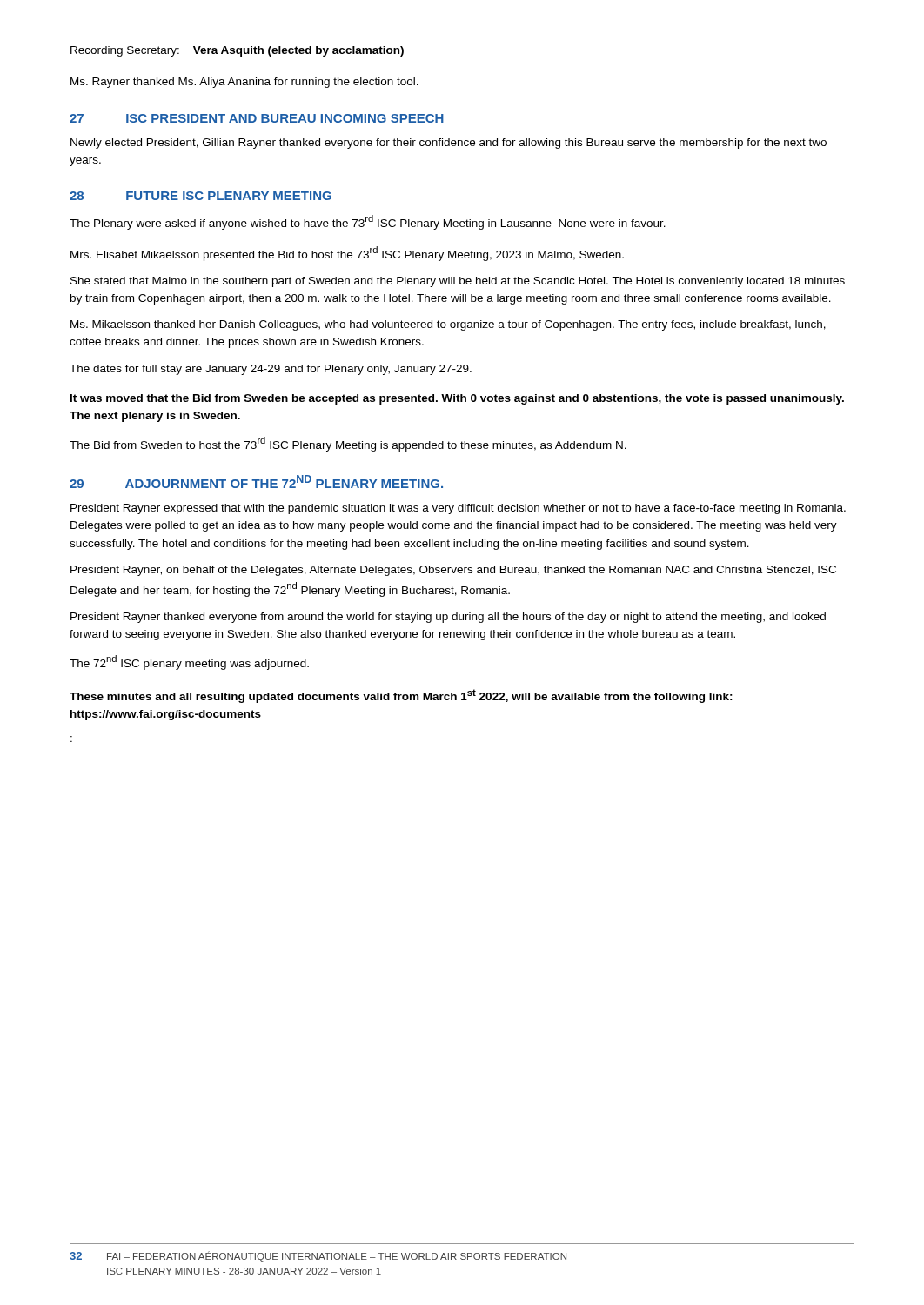Image resolution: width=924 pixels, height=1305 pixels.
Task: Find the element starting "Ms. Rayner thanked Ms. Aliya Ananina for running"
Action: coord(244,82)
